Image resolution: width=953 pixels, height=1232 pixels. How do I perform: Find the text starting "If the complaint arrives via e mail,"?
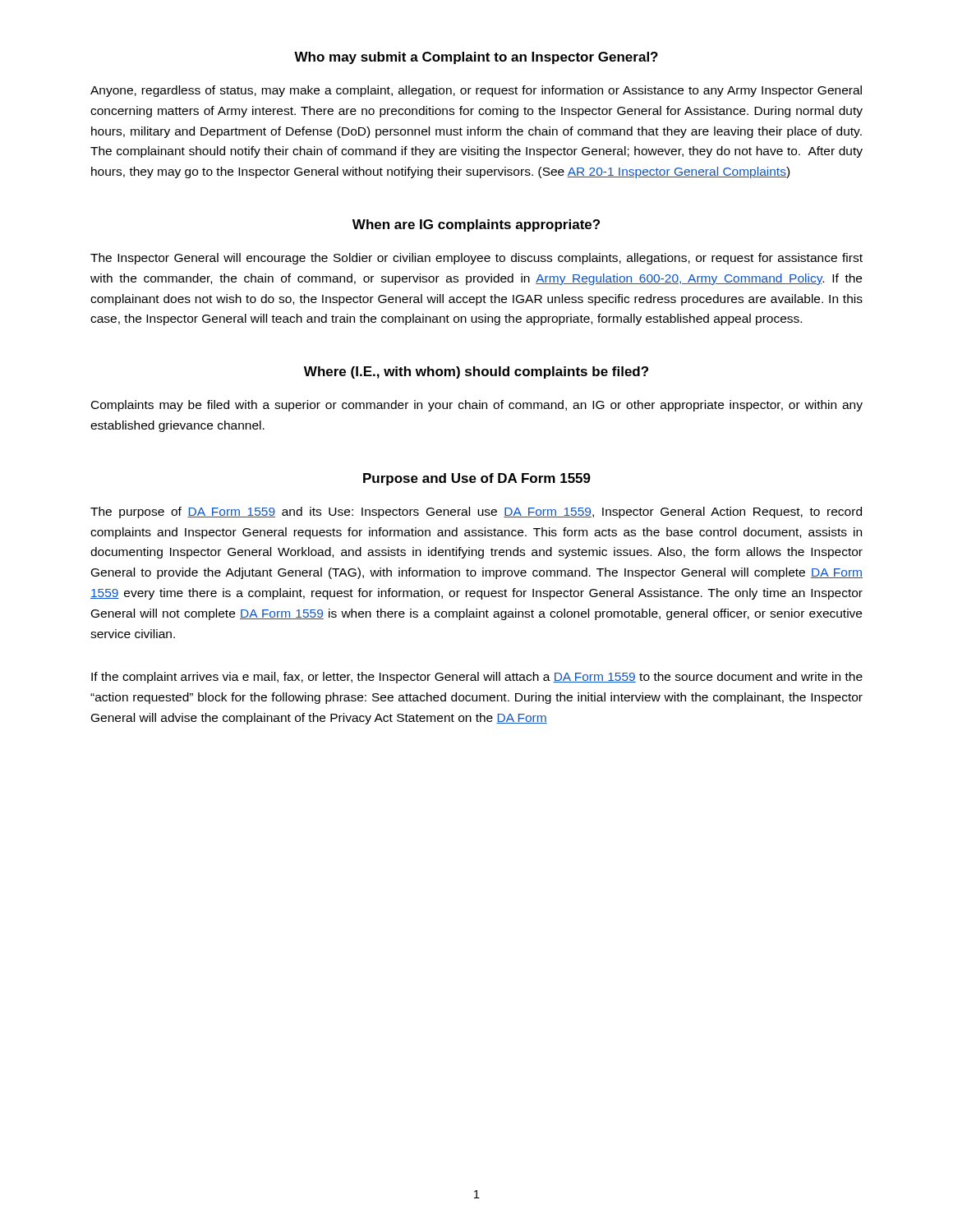[476, 697]
